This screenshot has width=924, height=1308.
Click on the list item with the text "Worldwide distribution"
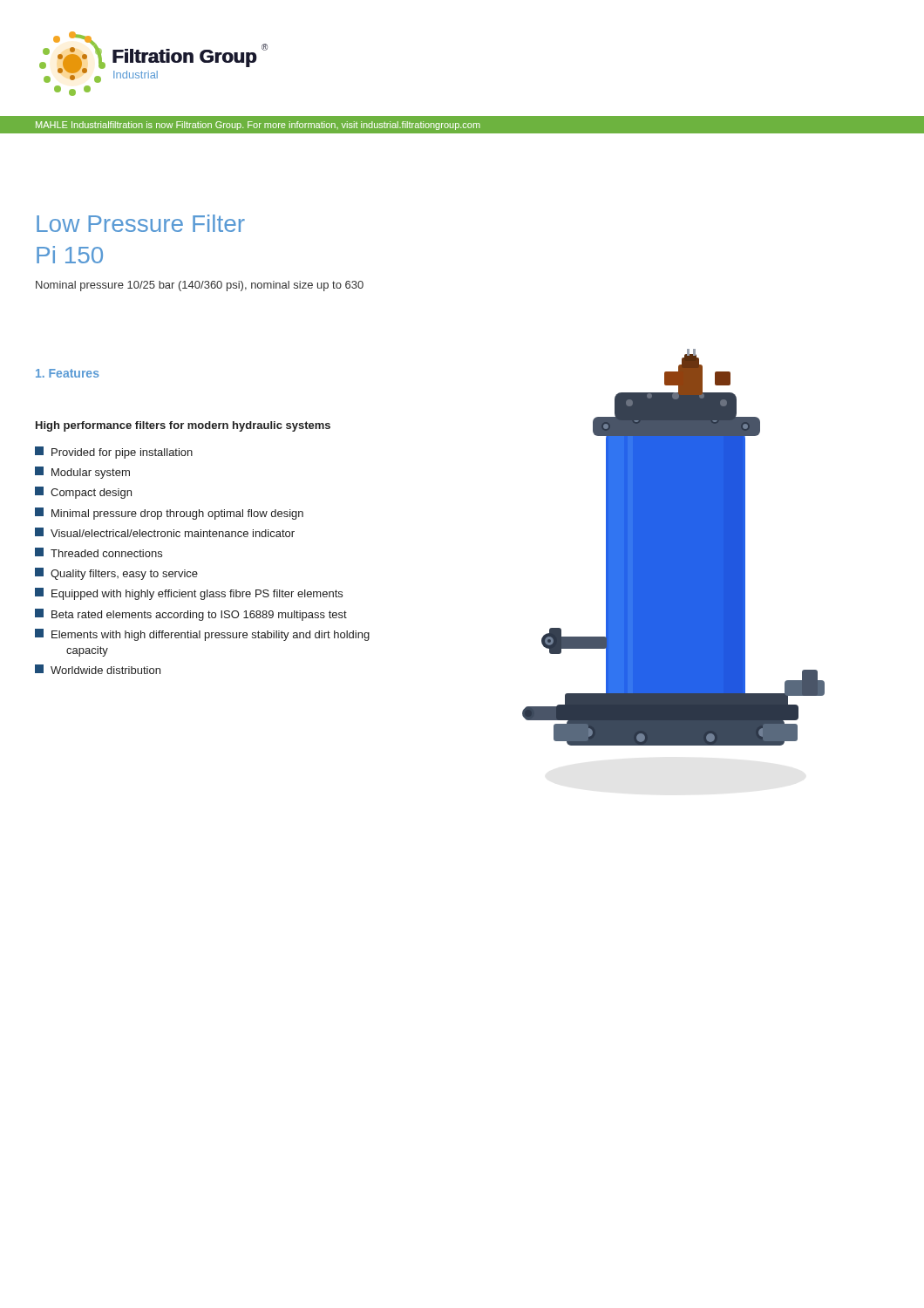click(x=98, y=671)
